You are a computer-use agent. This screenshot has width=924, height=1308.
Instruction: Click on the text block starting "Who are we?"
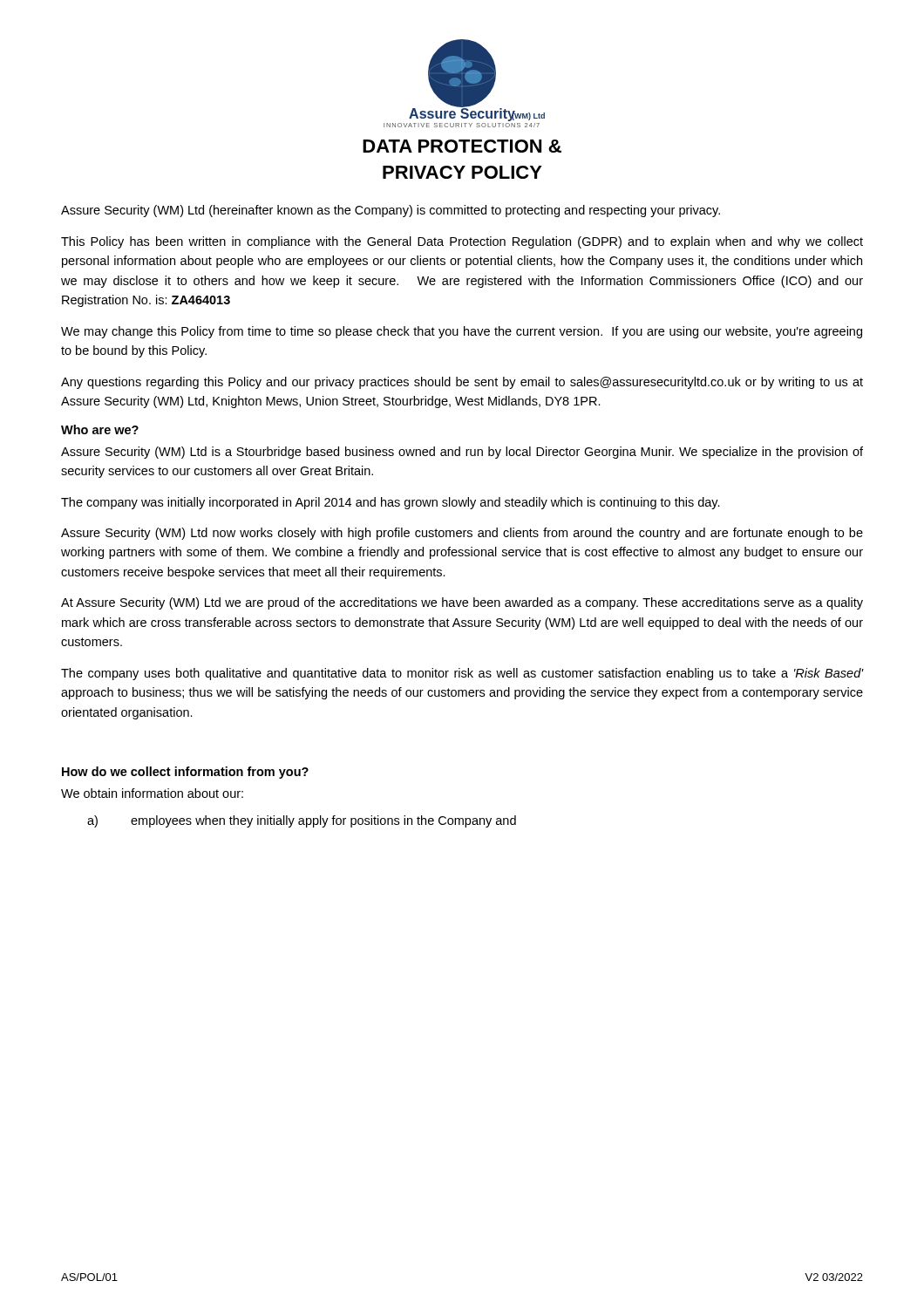pos(100,430)
